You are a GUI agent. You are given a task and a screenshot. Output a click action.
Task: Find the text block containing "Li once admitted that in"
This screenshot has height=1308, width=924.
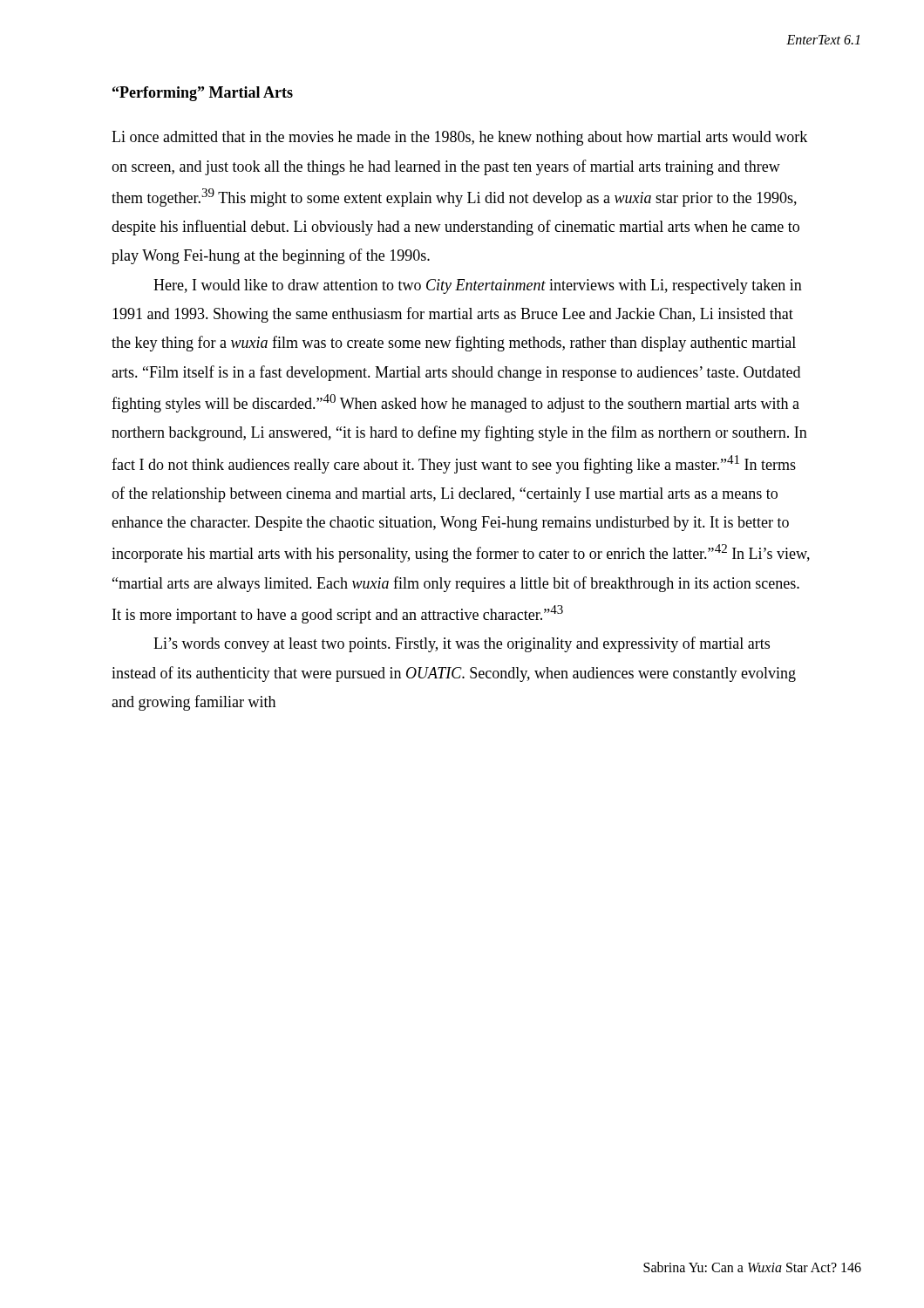click(x=460, y=197)
